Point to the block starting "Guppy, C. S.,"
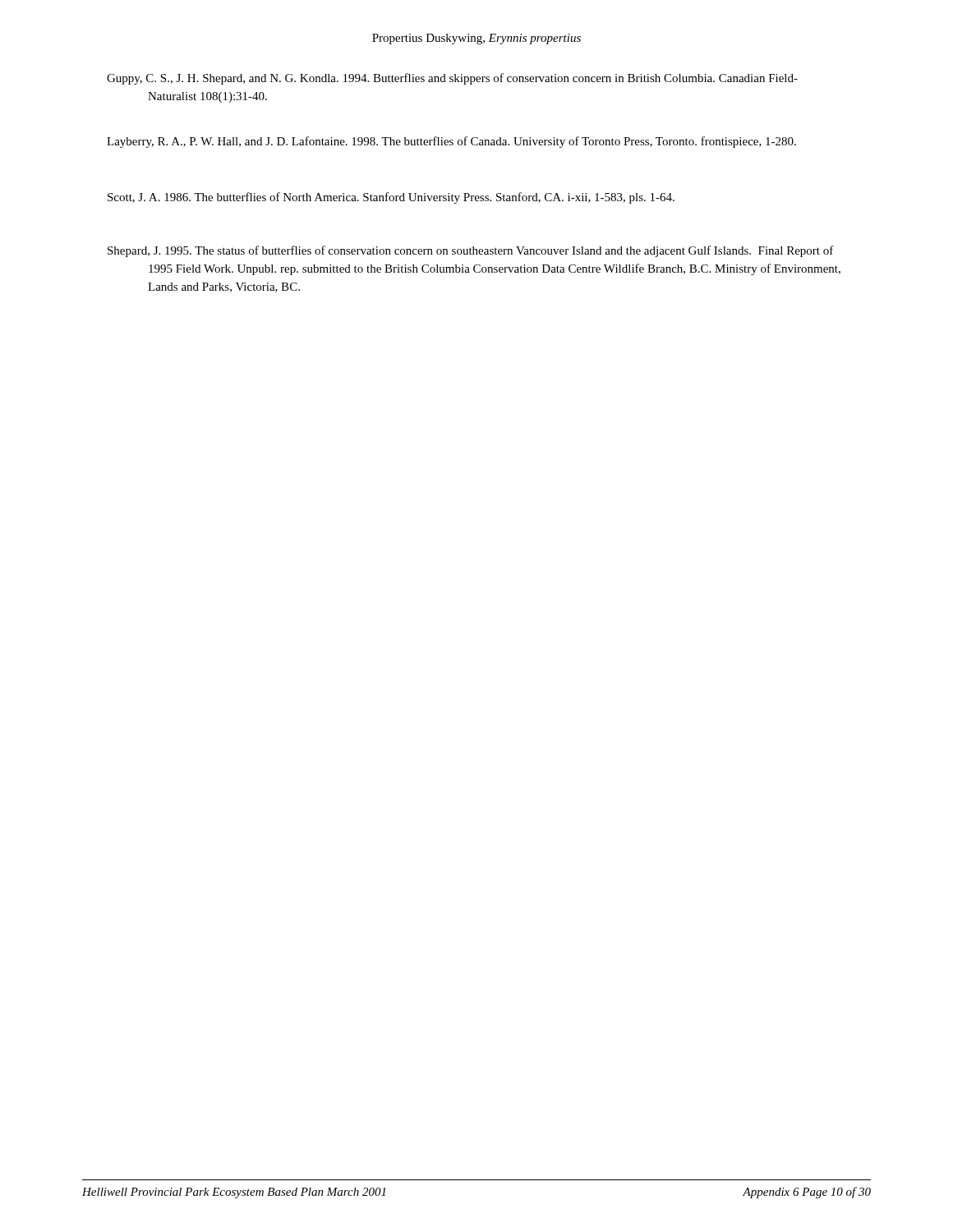Image resolution: width=953 pixels, height=1232 pixels. pos(452,87)
